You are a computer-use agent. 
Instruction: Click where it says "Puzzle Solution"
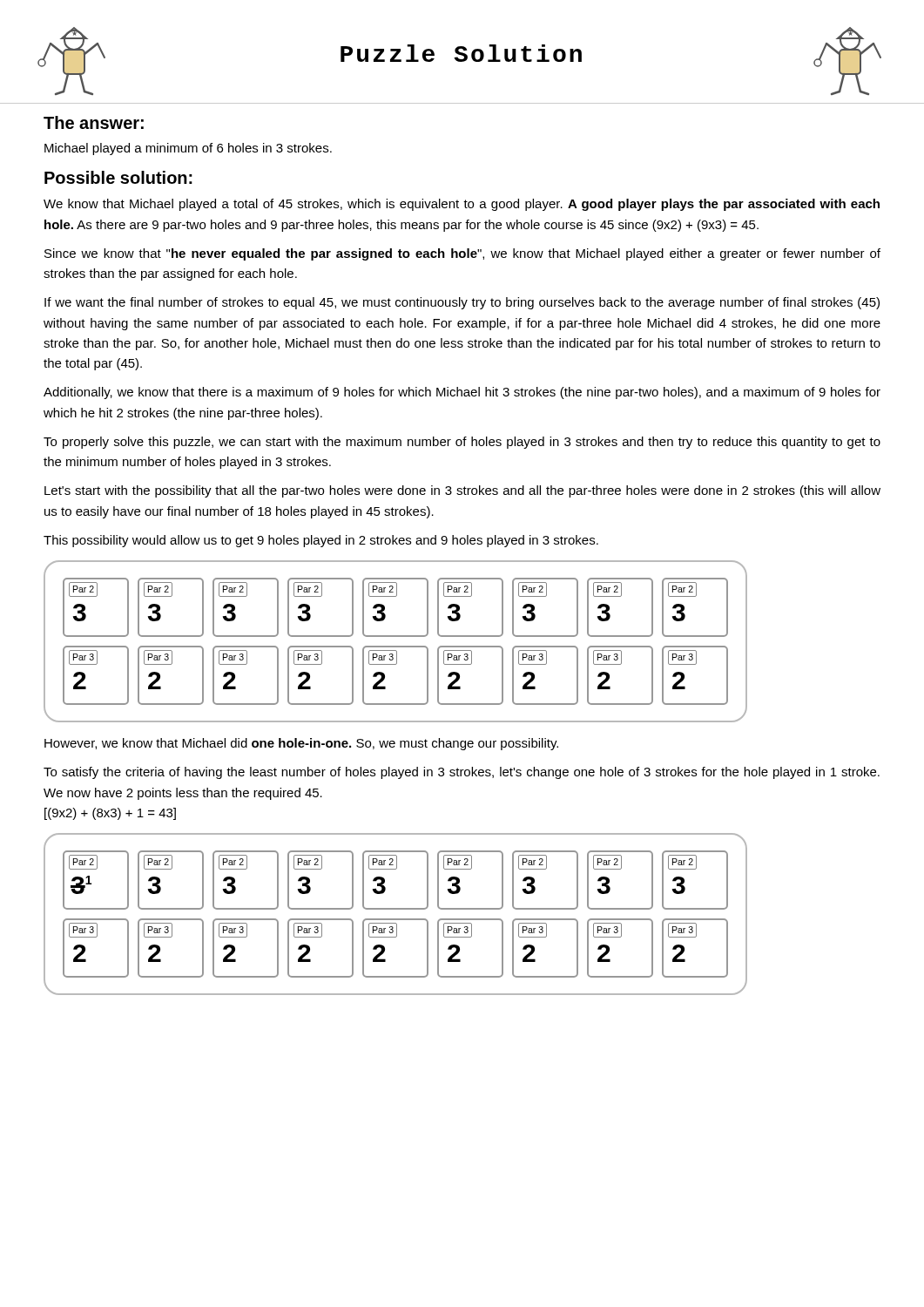click(462, 55)
